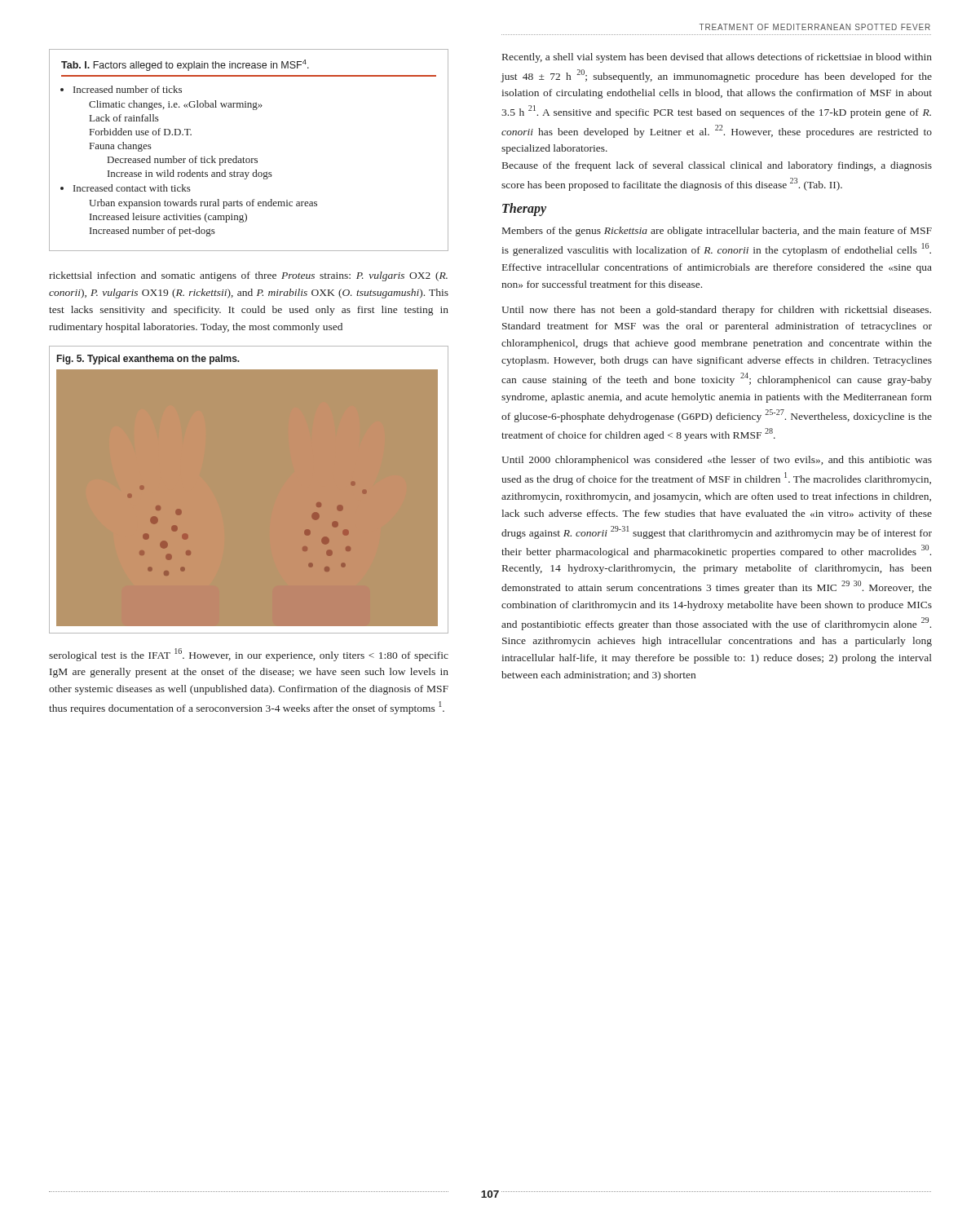Find the section header
Viewport: 980px width, 1223px height.
[x=524, y=209]
